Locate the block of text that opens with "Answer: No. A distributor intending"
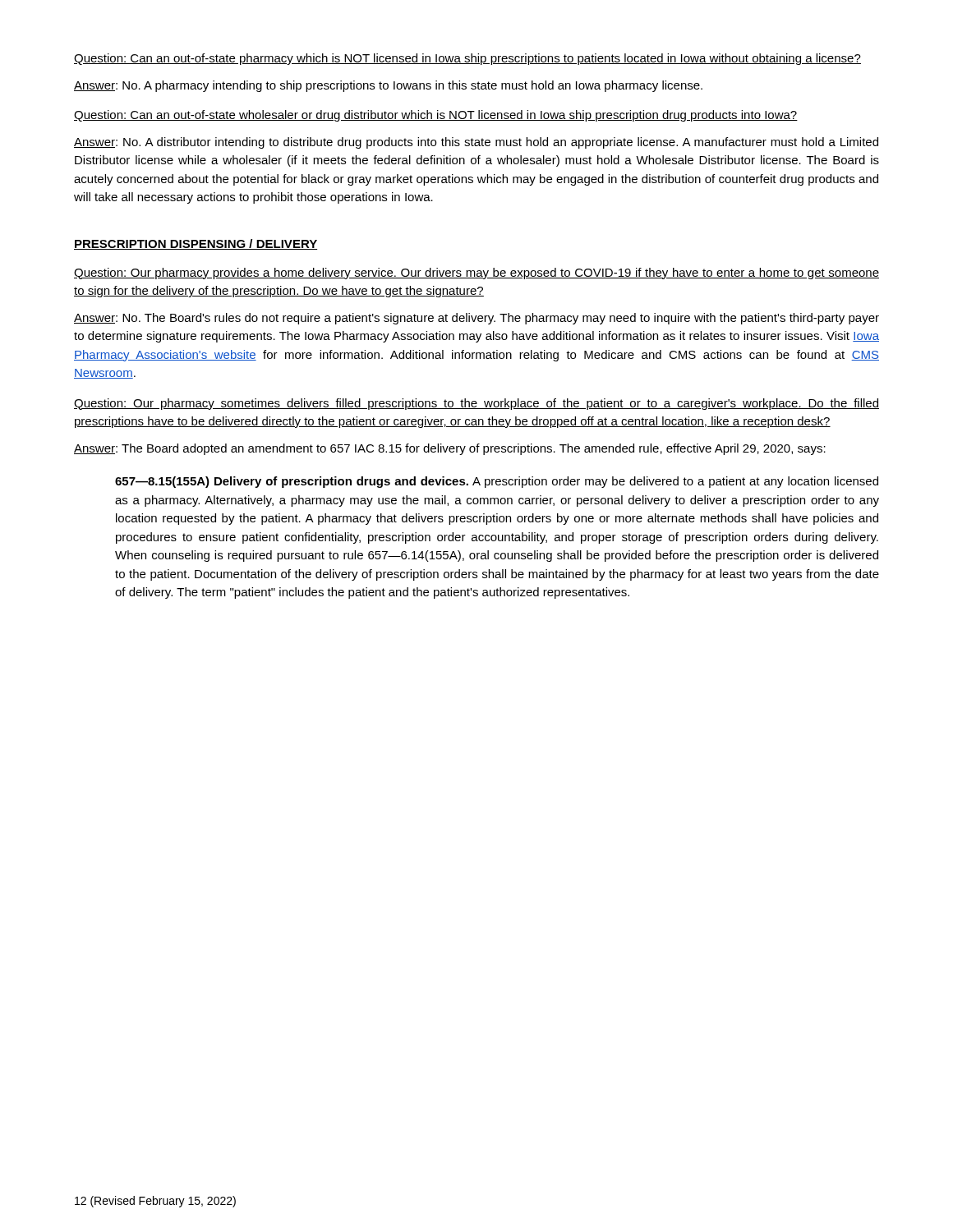The image size is (953, 1232). pos(476,170)
